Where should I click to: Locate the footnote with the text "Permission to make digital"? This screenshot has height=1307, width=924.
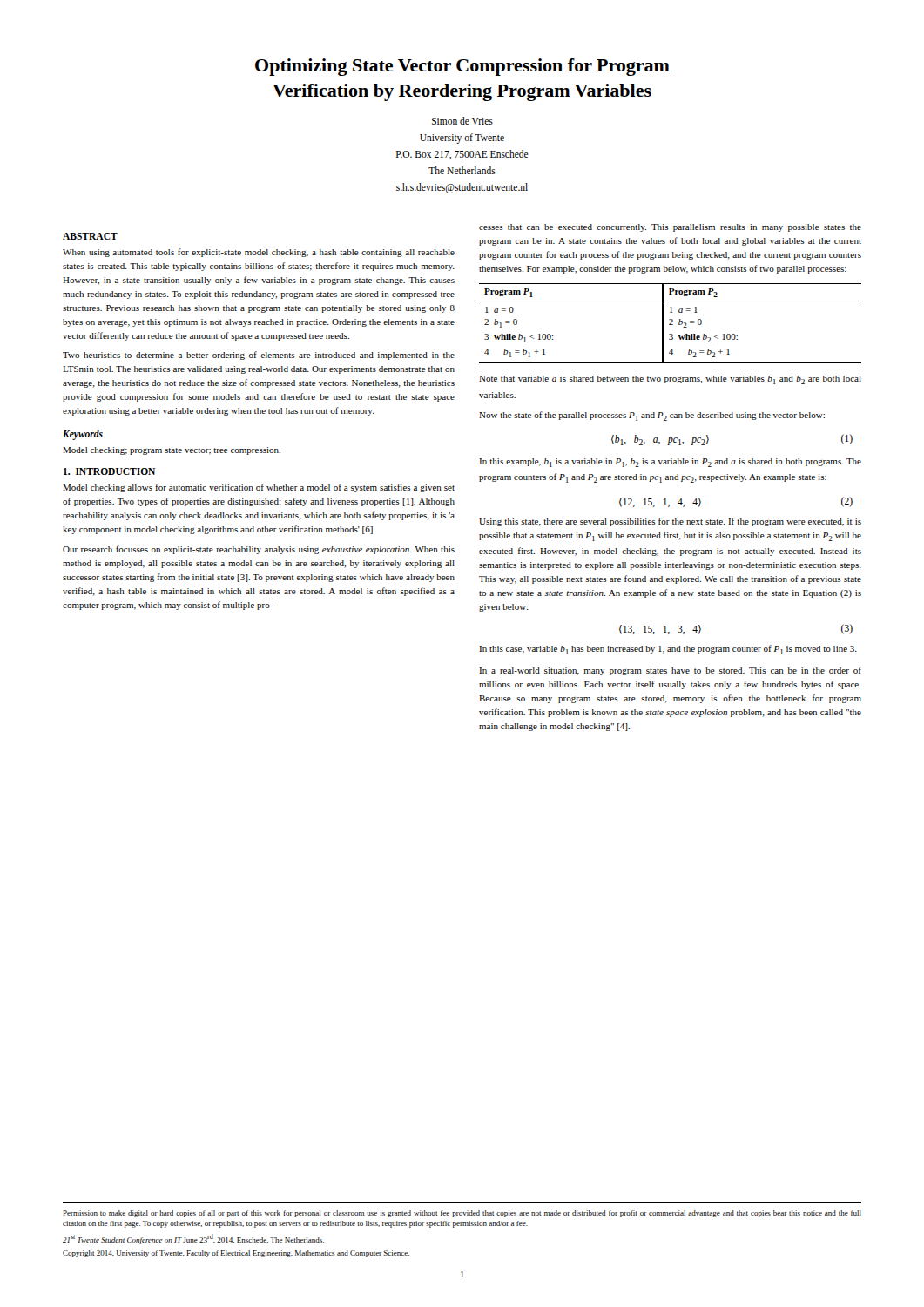[x=462, y=1233]
